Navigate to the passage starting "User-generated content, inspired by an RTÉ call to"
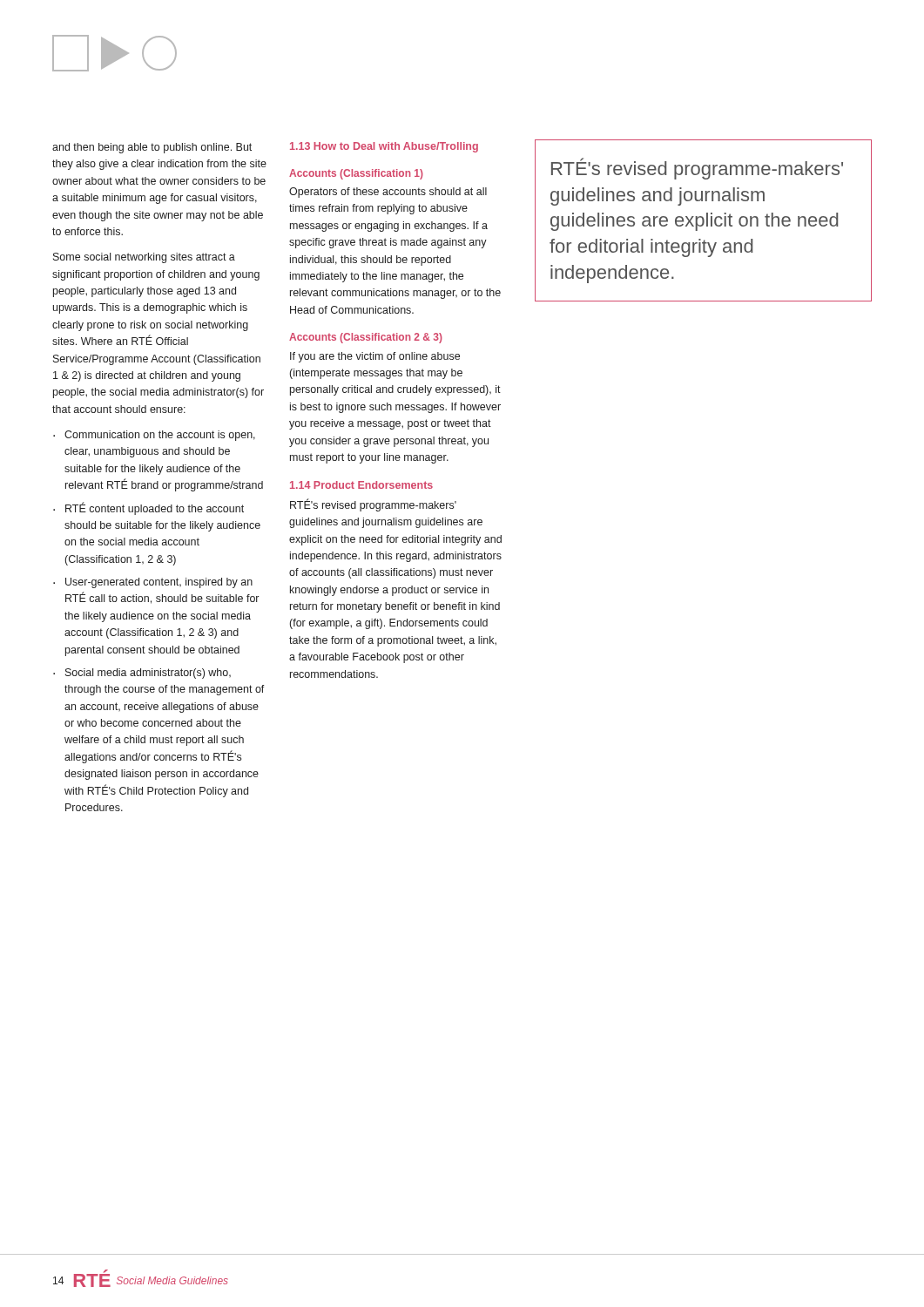This screenshot has height=1307, width=924. pos(162,616)
